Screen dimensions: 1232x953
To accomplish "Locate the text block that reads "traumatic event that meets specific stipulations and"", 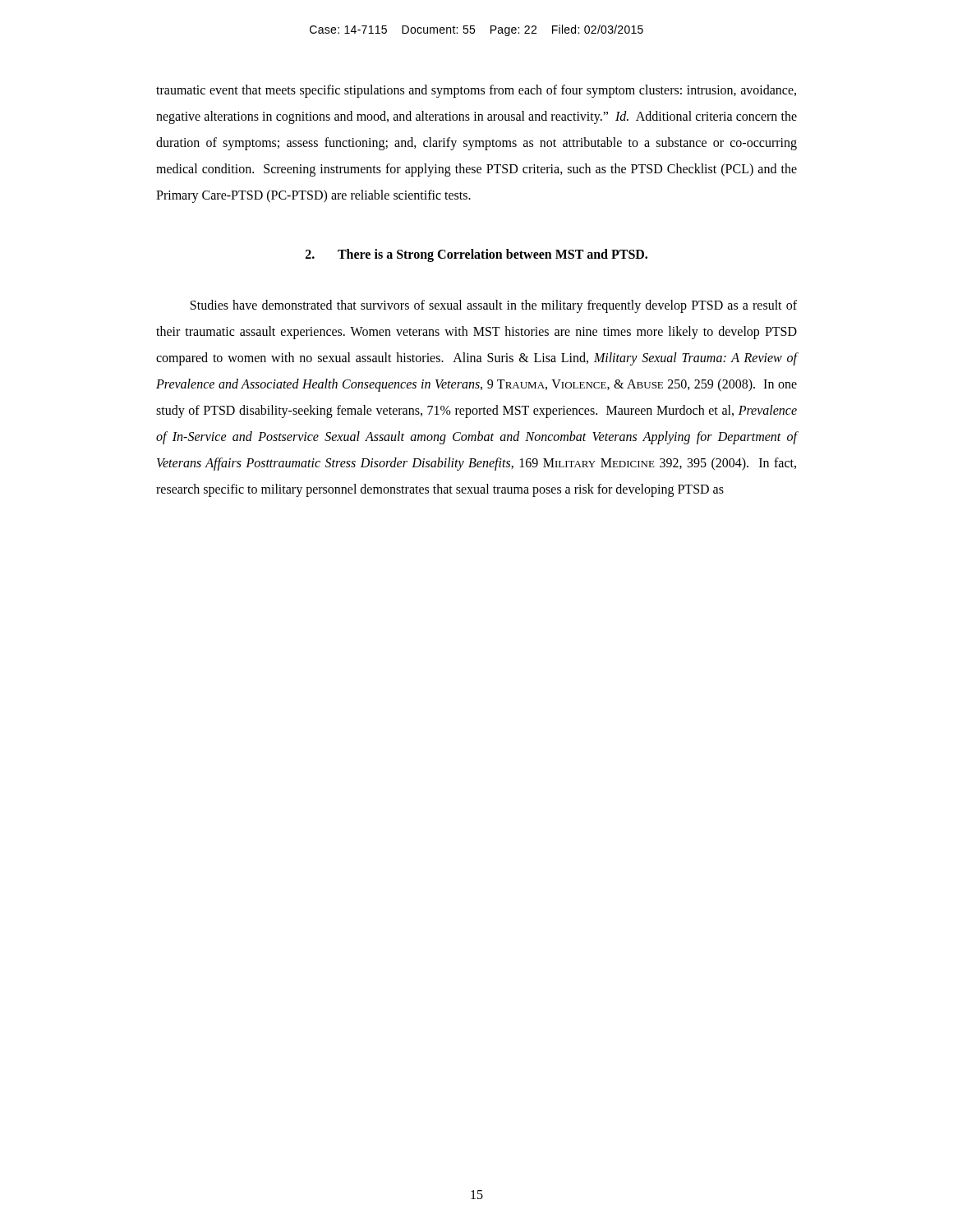I will click(x=476, y=142).
